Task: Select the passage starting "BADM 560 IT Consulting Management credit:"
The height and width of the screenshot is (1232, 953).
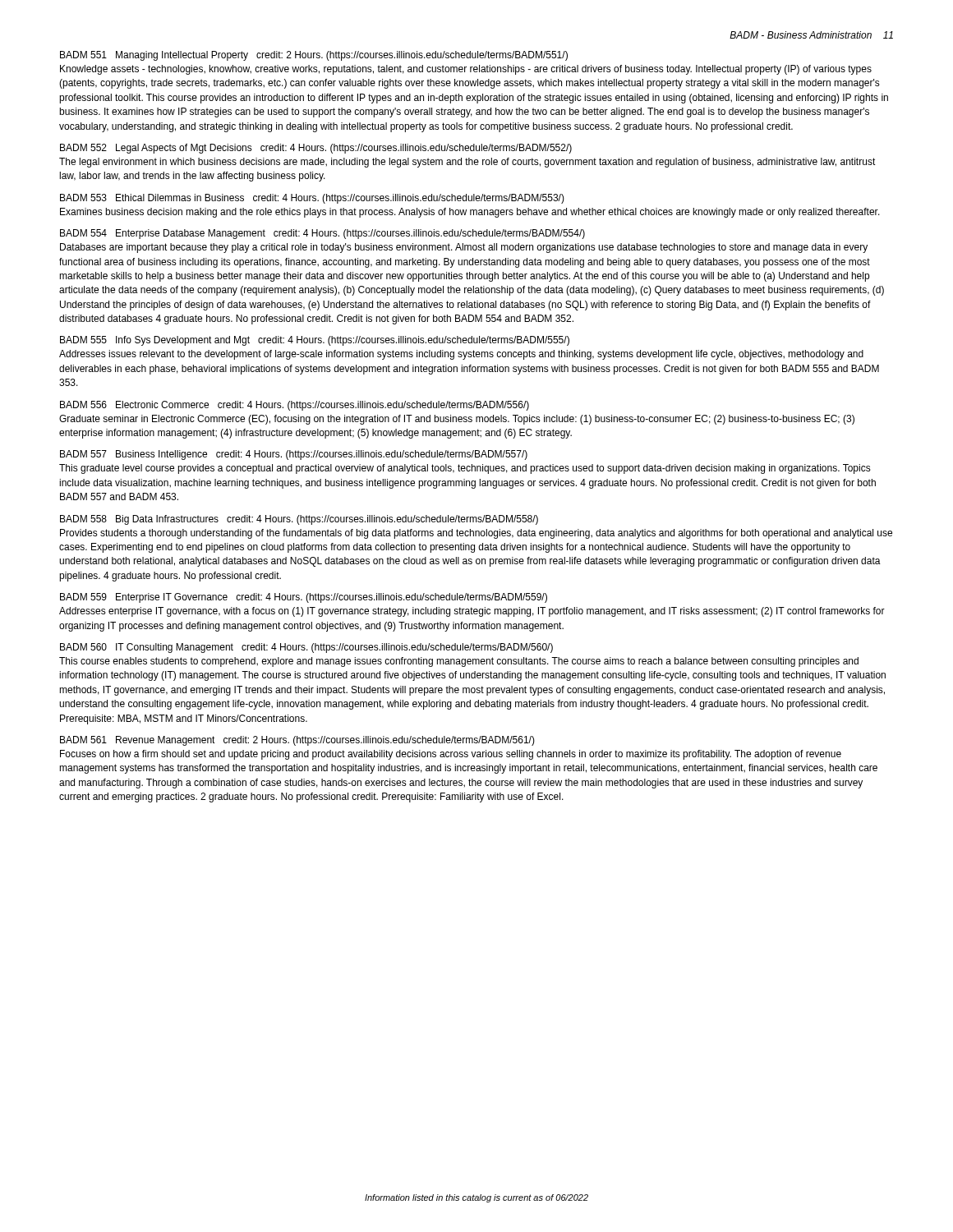Action: click(x=476, y=684)
